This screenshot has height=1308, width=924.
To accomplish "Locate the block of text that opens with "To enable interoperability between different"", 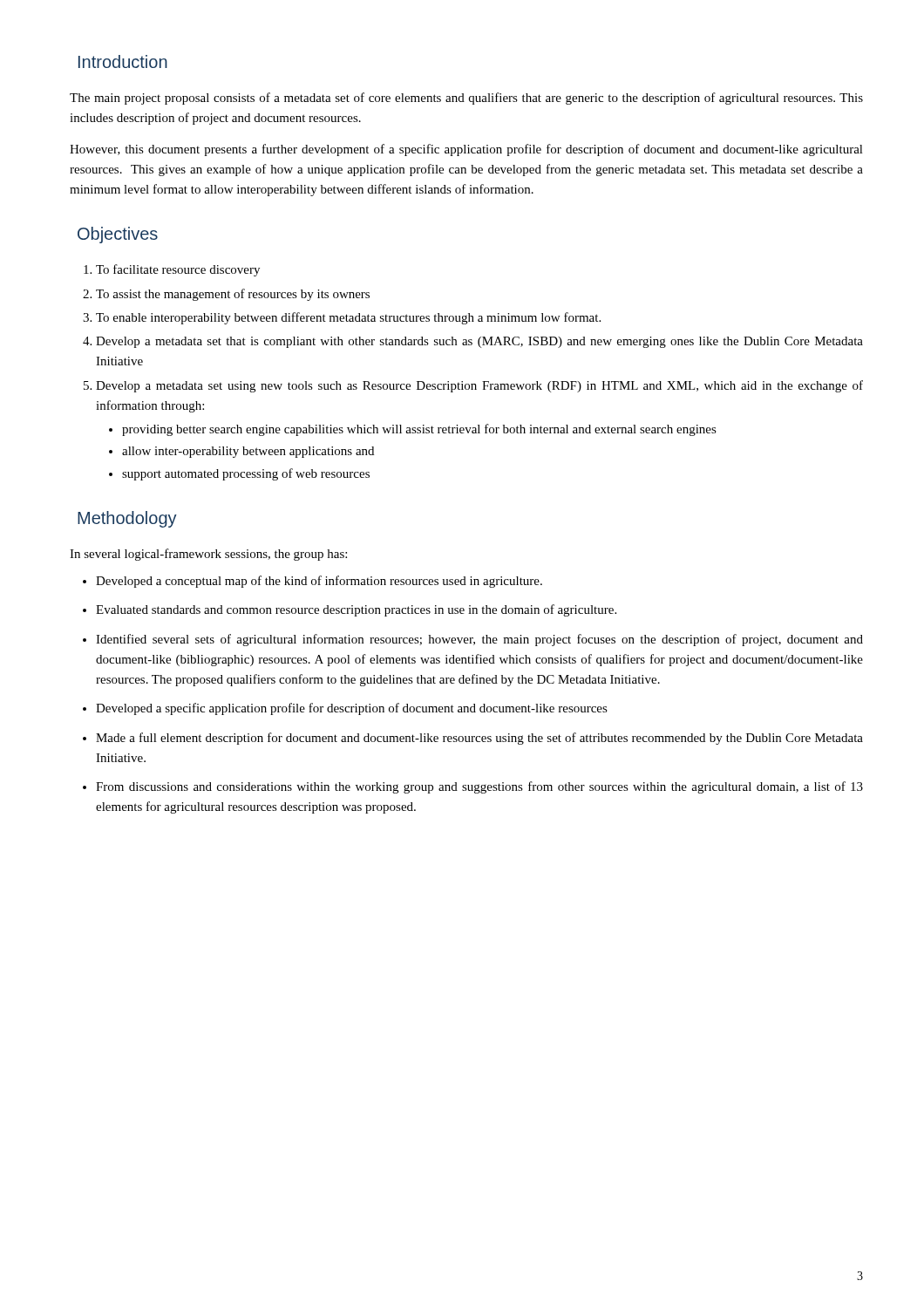I will point(479,318).
